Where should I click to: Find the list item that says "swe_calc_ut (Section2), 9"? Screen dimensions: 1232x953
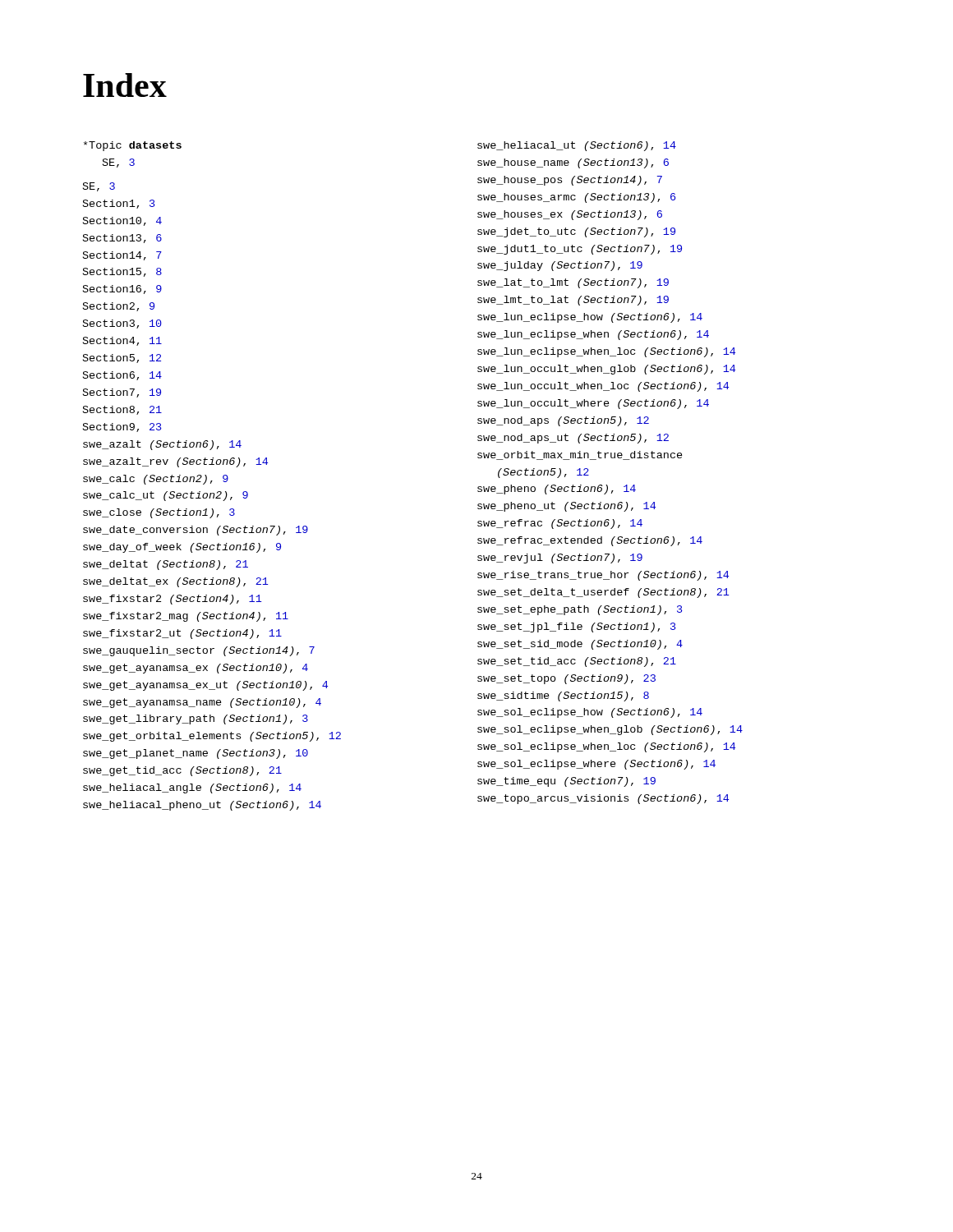pos(165,496)
